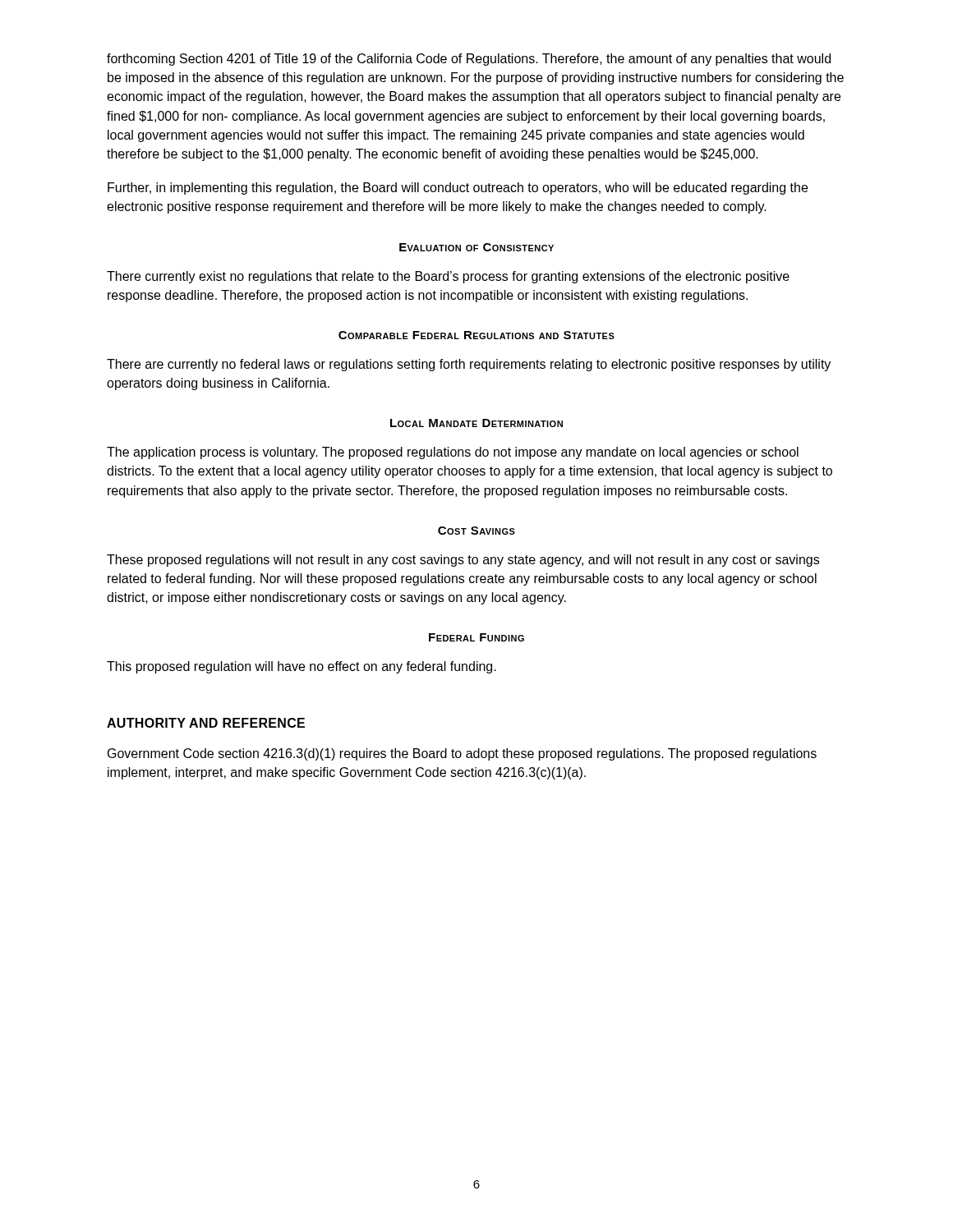Click on the section header that says "Evaluation of Consistency"
The width and height of the screenshot is (953, 1232).
pos(476,246)
